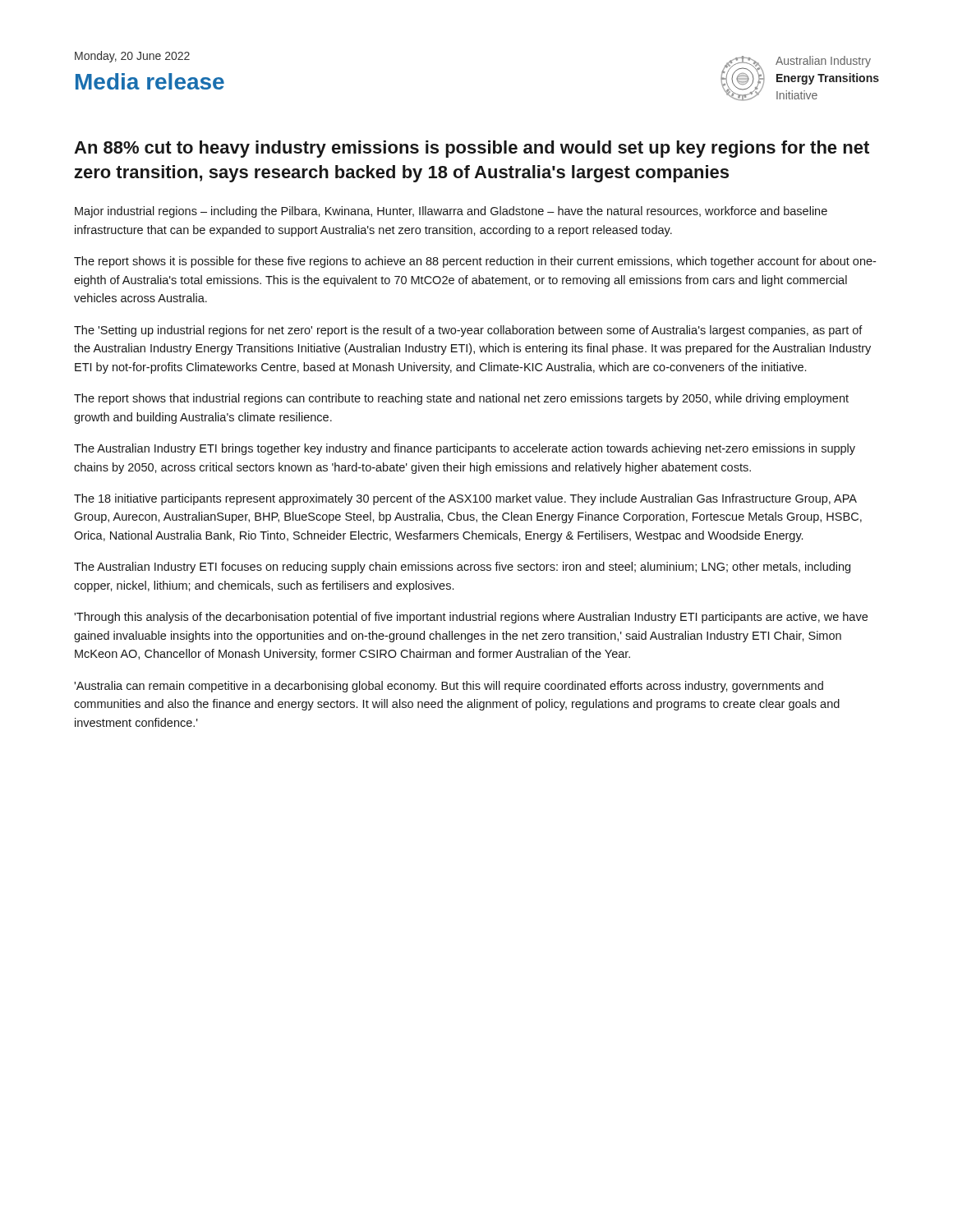Locate the text block that says "The report shows that industrial regions"

pos(461,408)
